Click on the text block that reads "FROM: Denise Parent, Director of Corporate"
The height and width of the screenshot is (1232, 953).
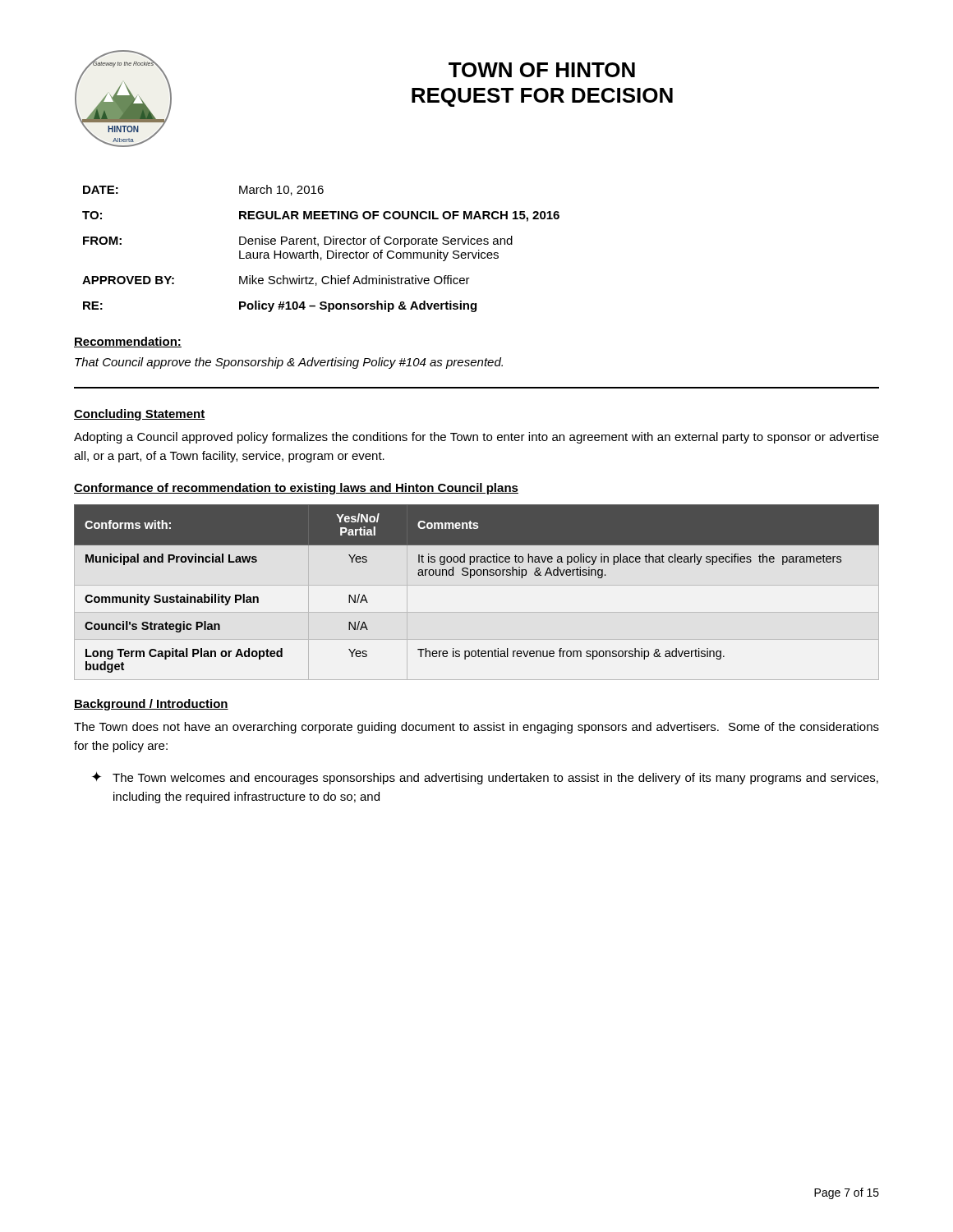476,247
